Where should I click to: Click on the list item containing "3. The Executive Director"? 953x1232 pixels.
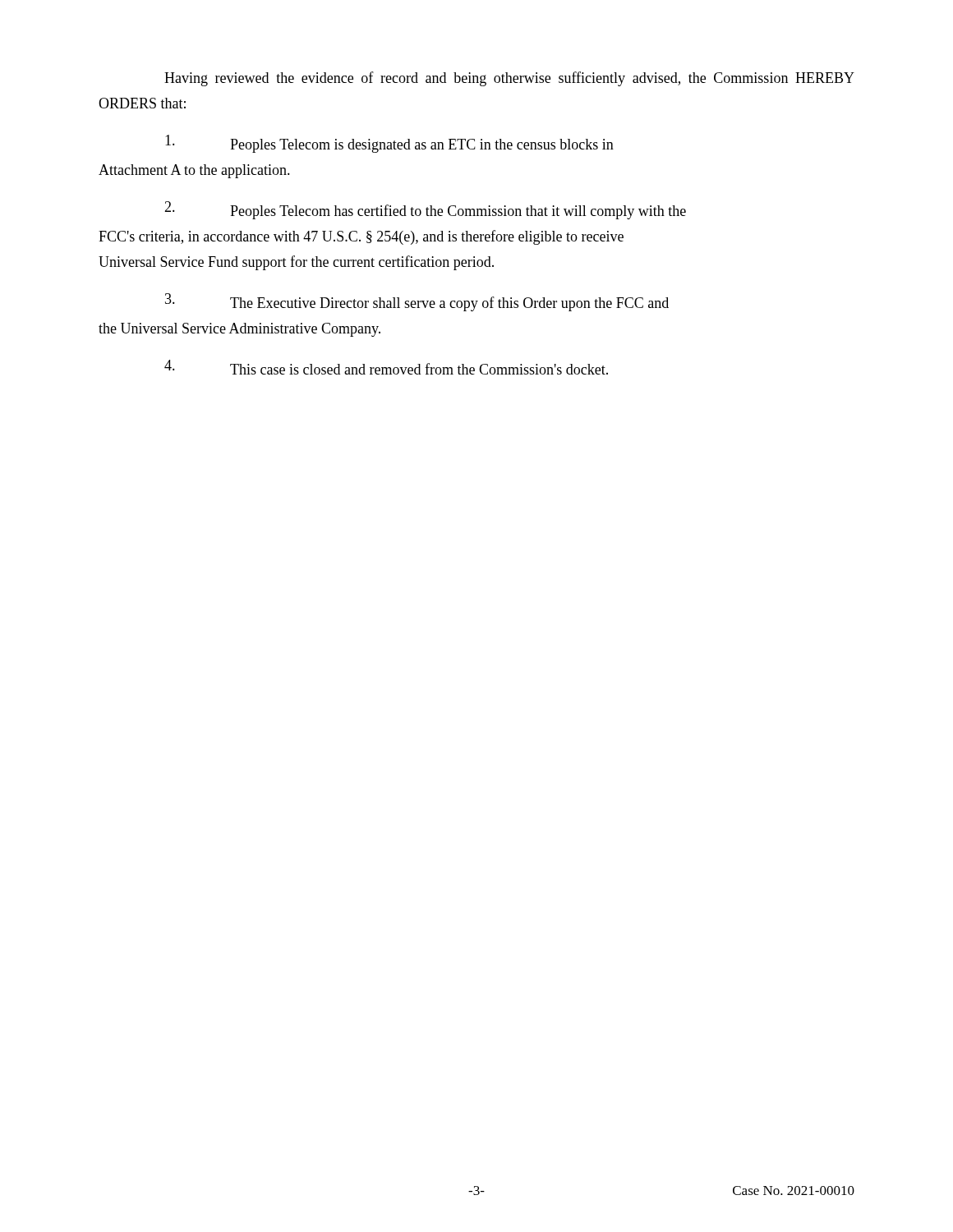[476, 316]
